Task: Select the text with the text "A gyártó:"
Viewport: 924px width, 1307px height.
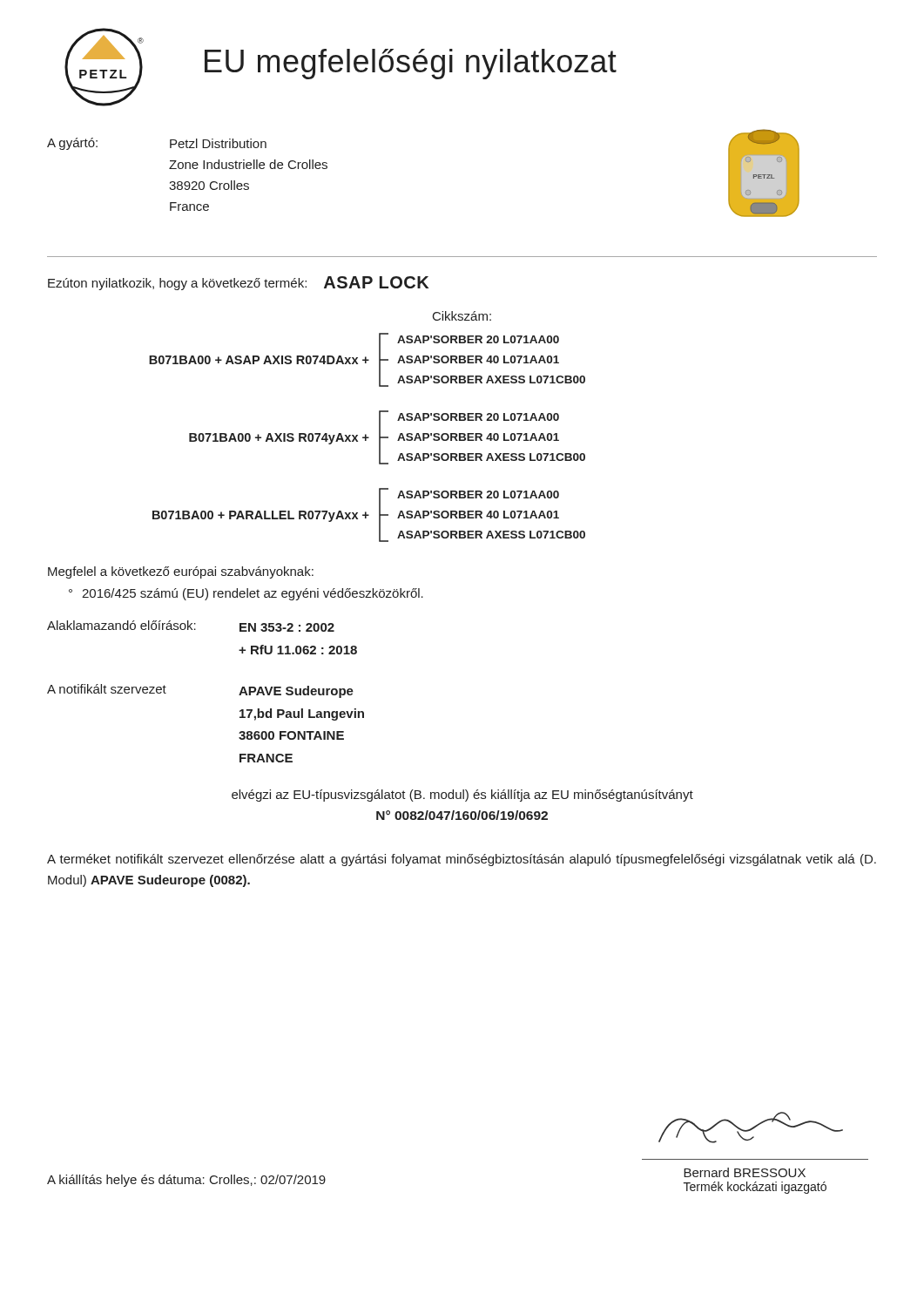Action: click(x=73, y=142)
